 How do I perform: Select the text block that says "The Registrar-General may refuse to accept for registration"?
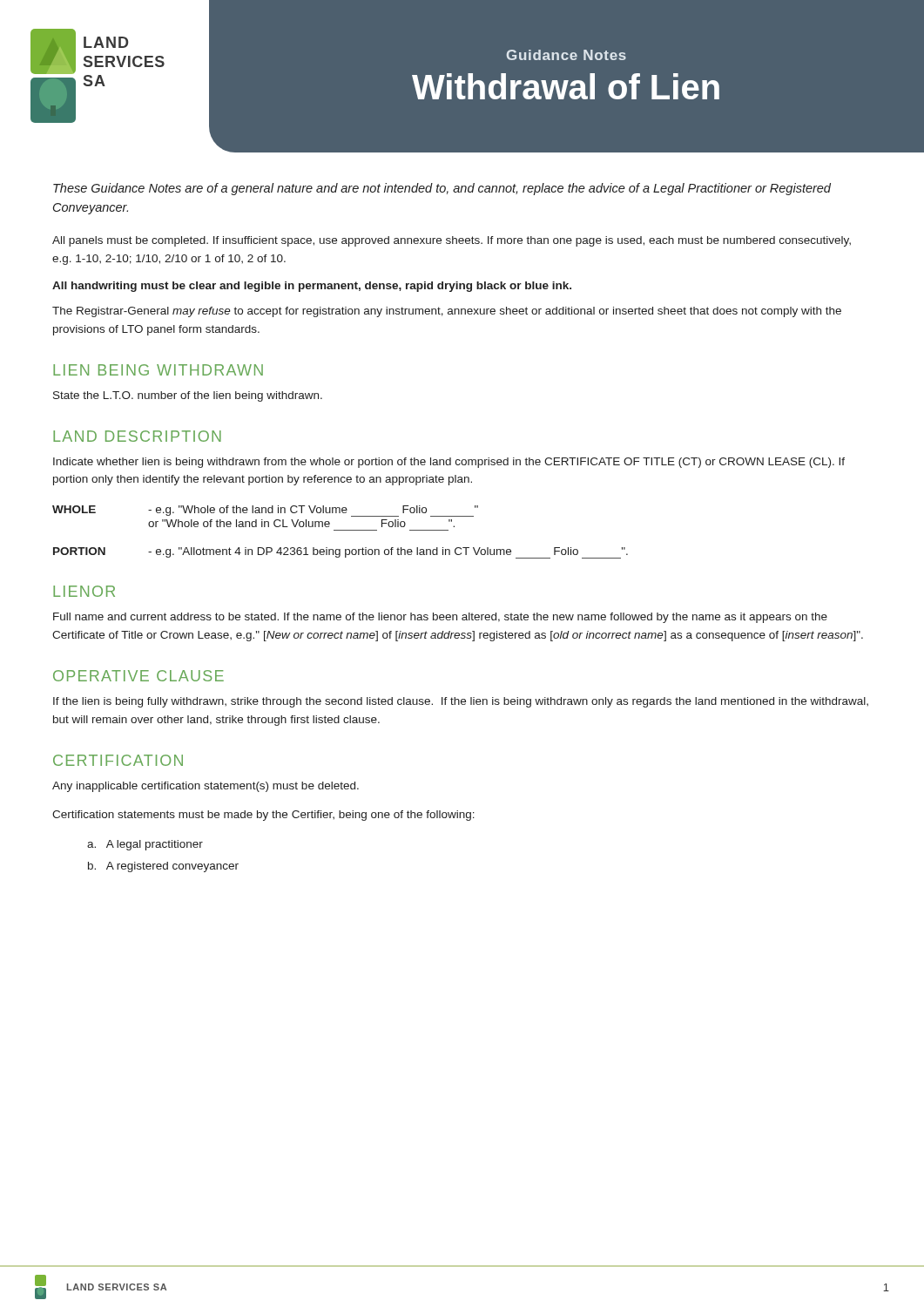(x=447, y=320)
